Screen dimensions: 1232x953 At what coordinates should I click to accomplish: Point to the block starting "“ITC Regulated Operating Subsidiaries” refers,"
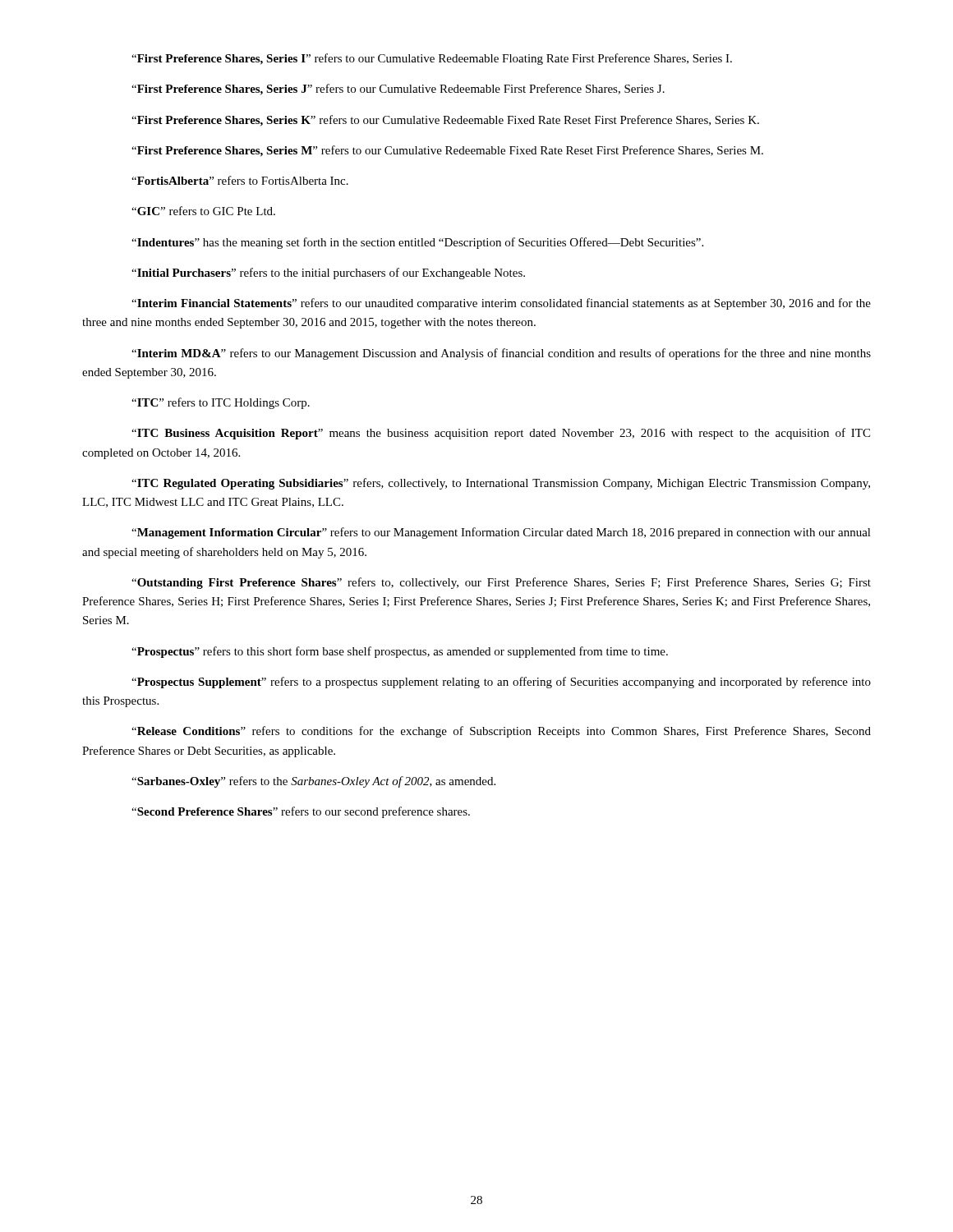(x=476, y=492)
